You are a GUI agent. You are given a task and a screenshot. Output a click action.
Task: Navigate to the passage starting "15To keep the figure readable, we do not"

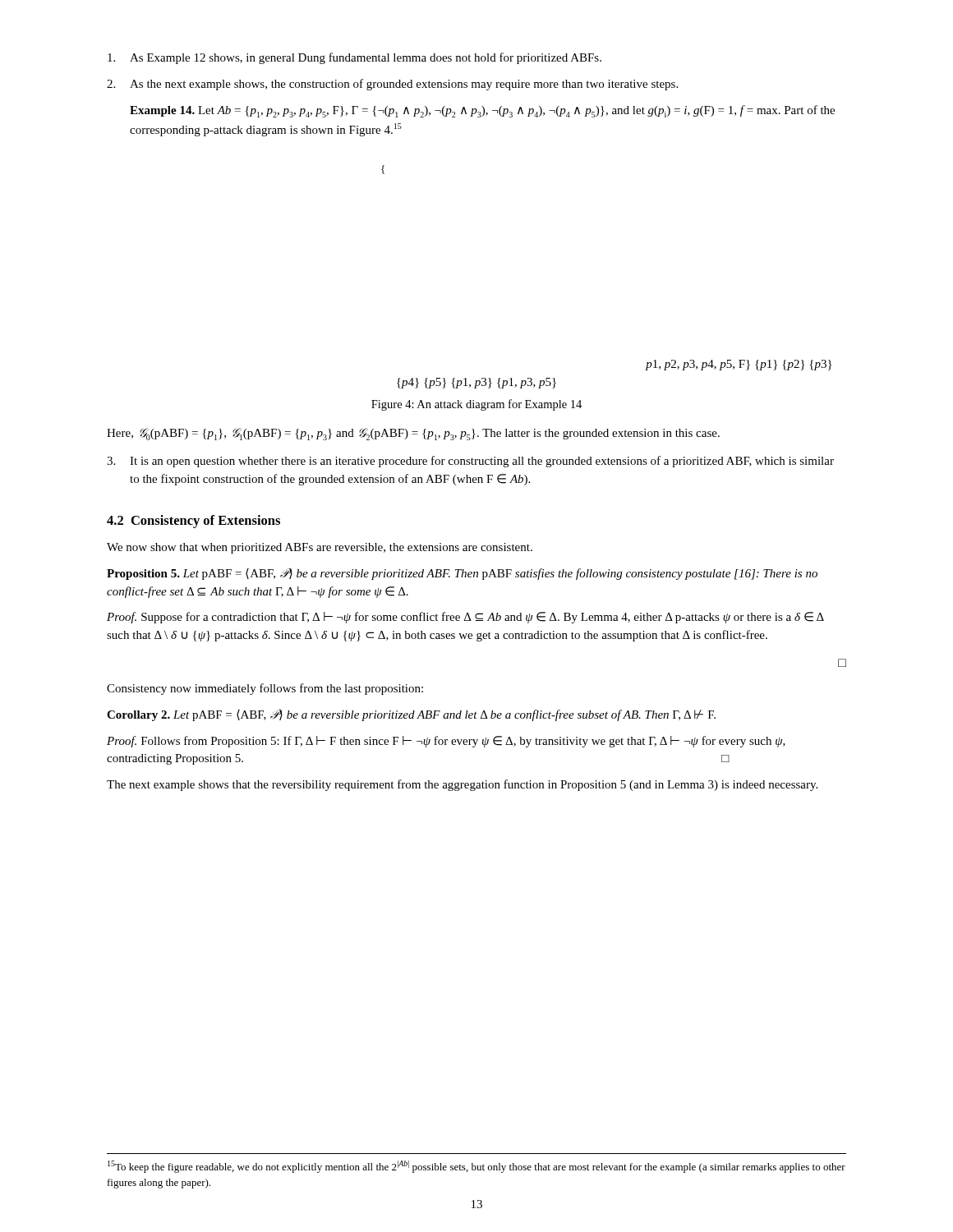(x=476, y=1174)
